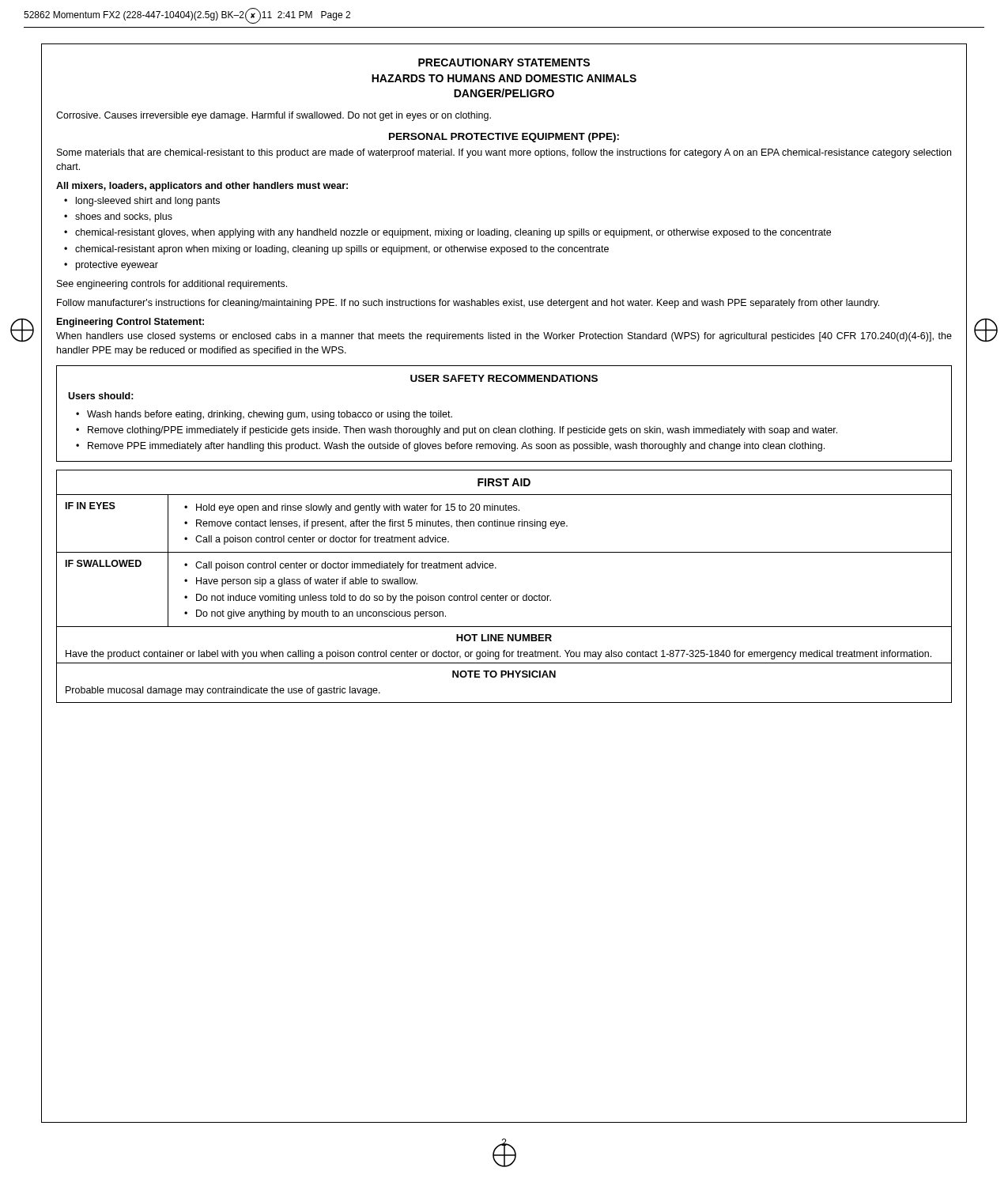Viewport: 1008px width, 1186px height.
Task: Where is the title that starts "PRECAUTIONARY STATEMENTS HAZARDS TO HUMANS AND DOMESTIC ANIMALS"?
Action: point(504,79)
